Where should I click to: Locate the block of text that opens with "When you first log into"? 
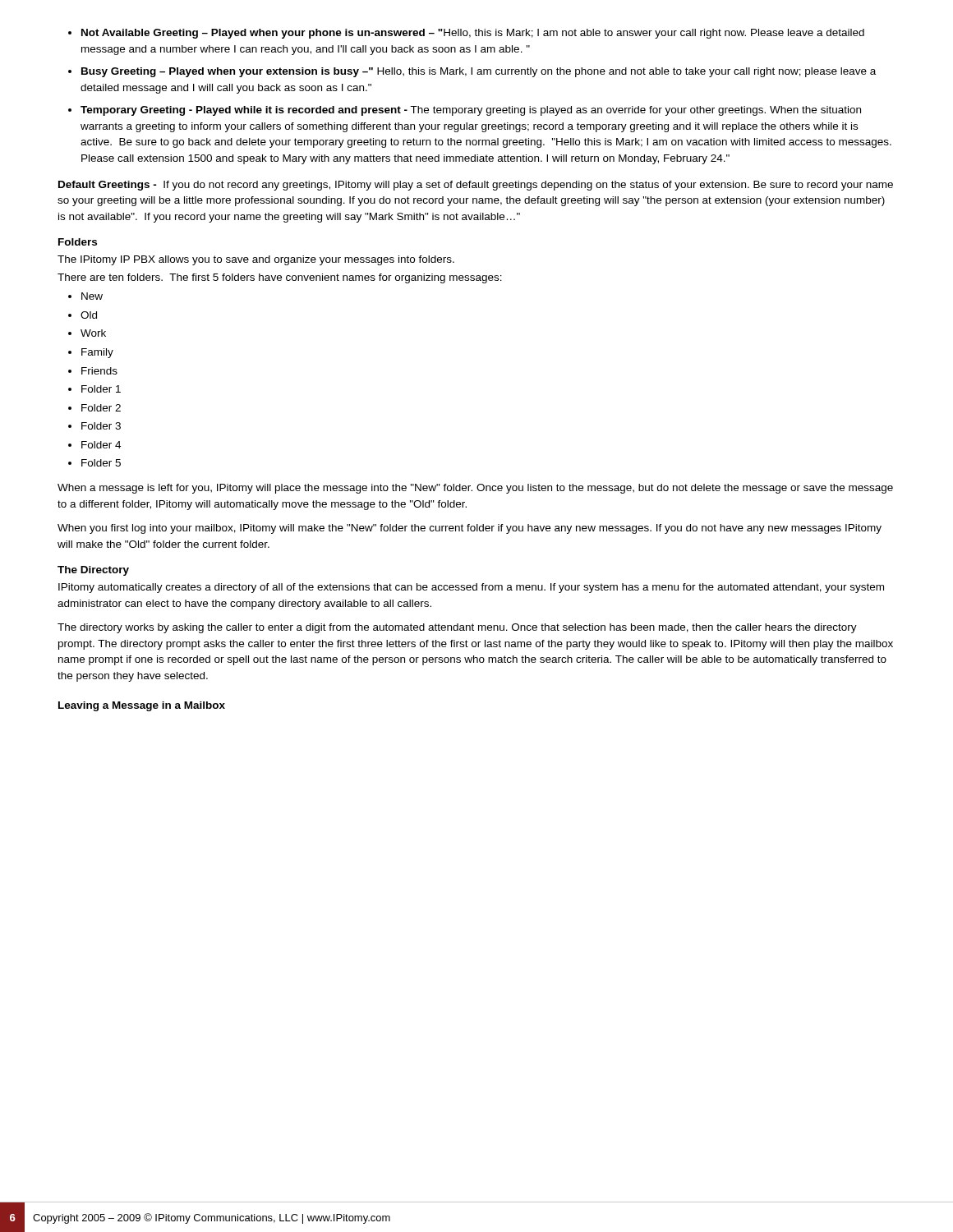470,536
